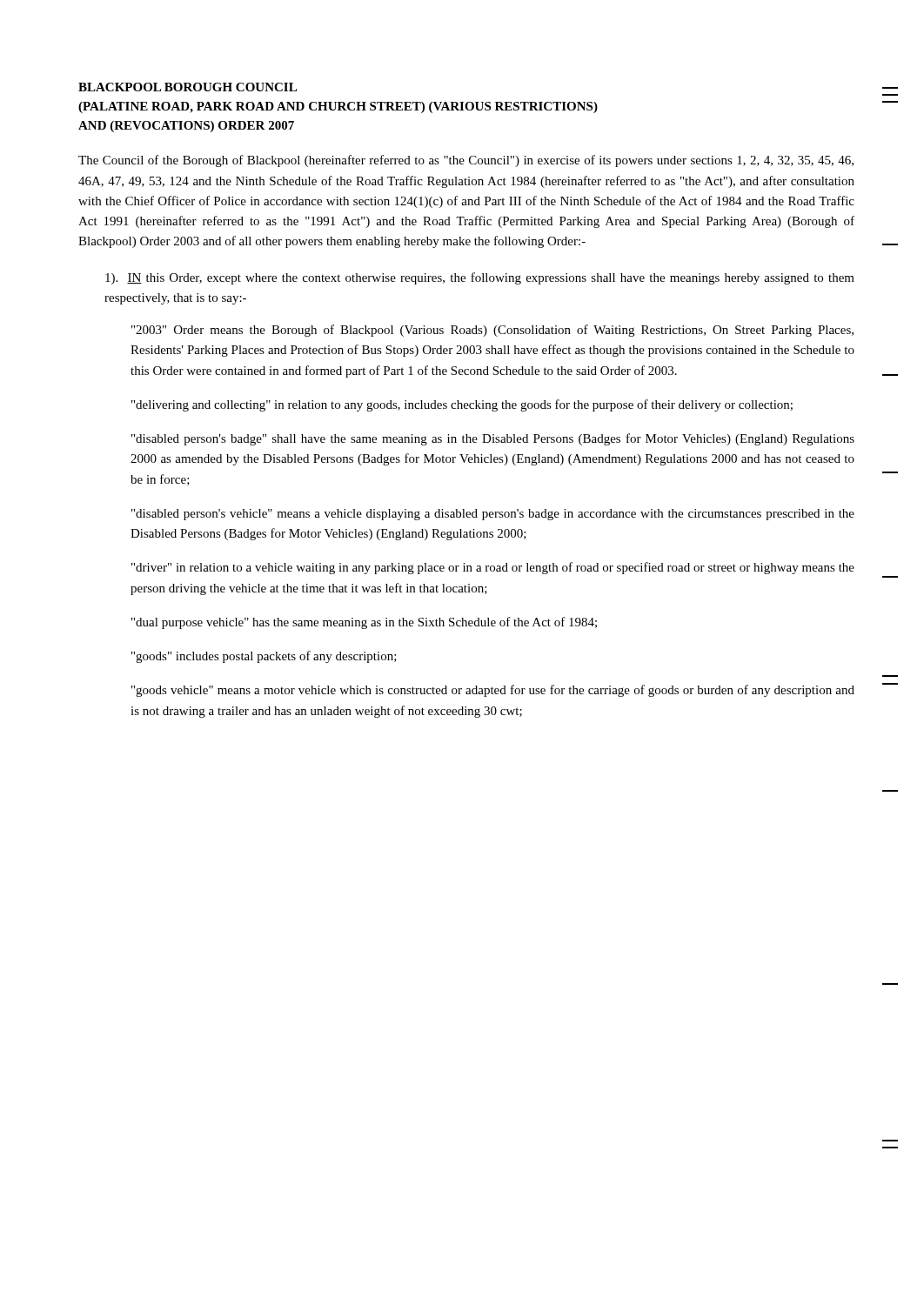Point to the block beginning ""goods" includes postal packets of"
This screenshot has width=924, height=1305.
pyautogui.click(x=264, y=656)
